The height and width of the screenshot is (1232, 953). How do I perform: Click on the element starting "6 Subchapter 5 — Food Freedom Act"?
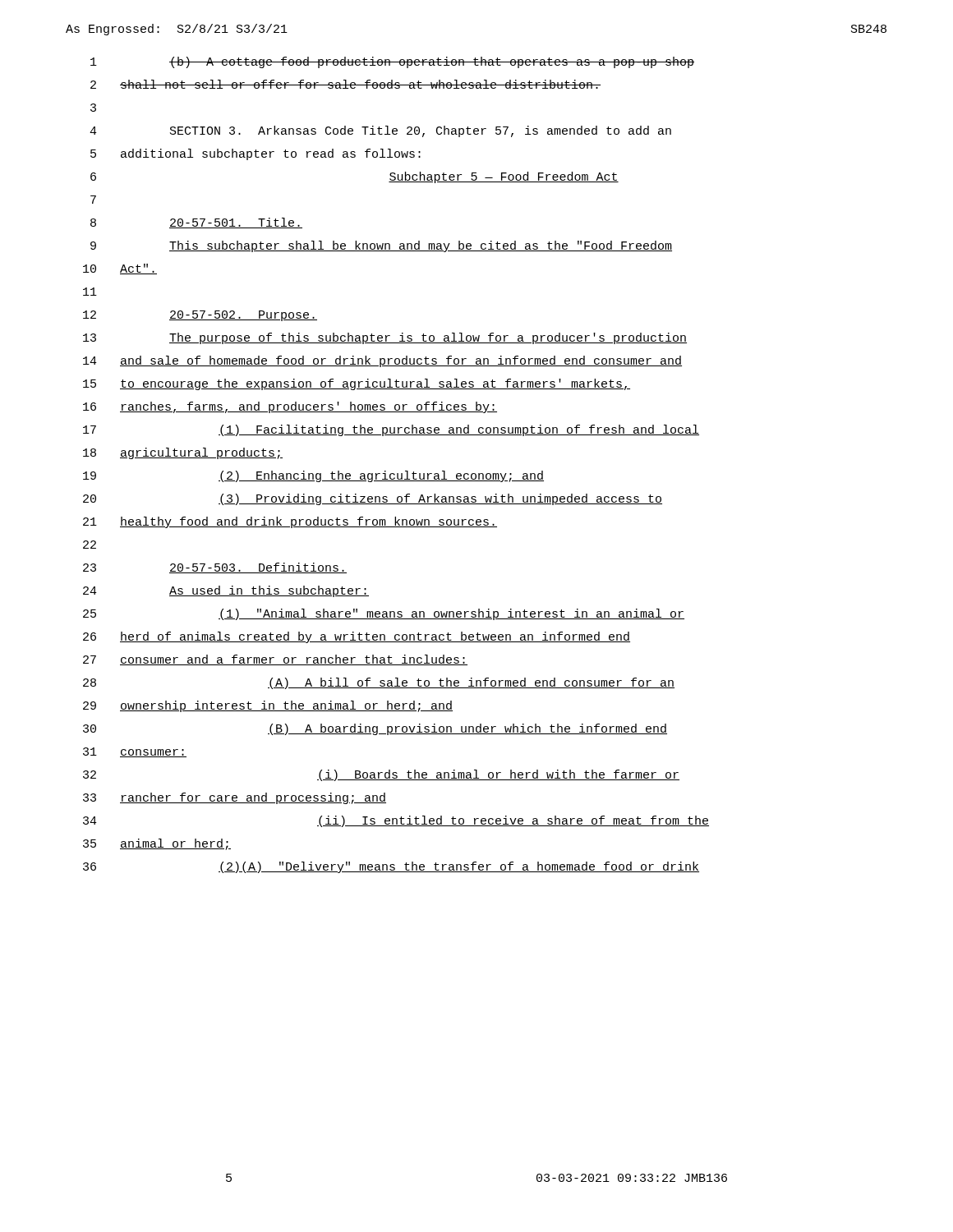[x=476, y=178]
